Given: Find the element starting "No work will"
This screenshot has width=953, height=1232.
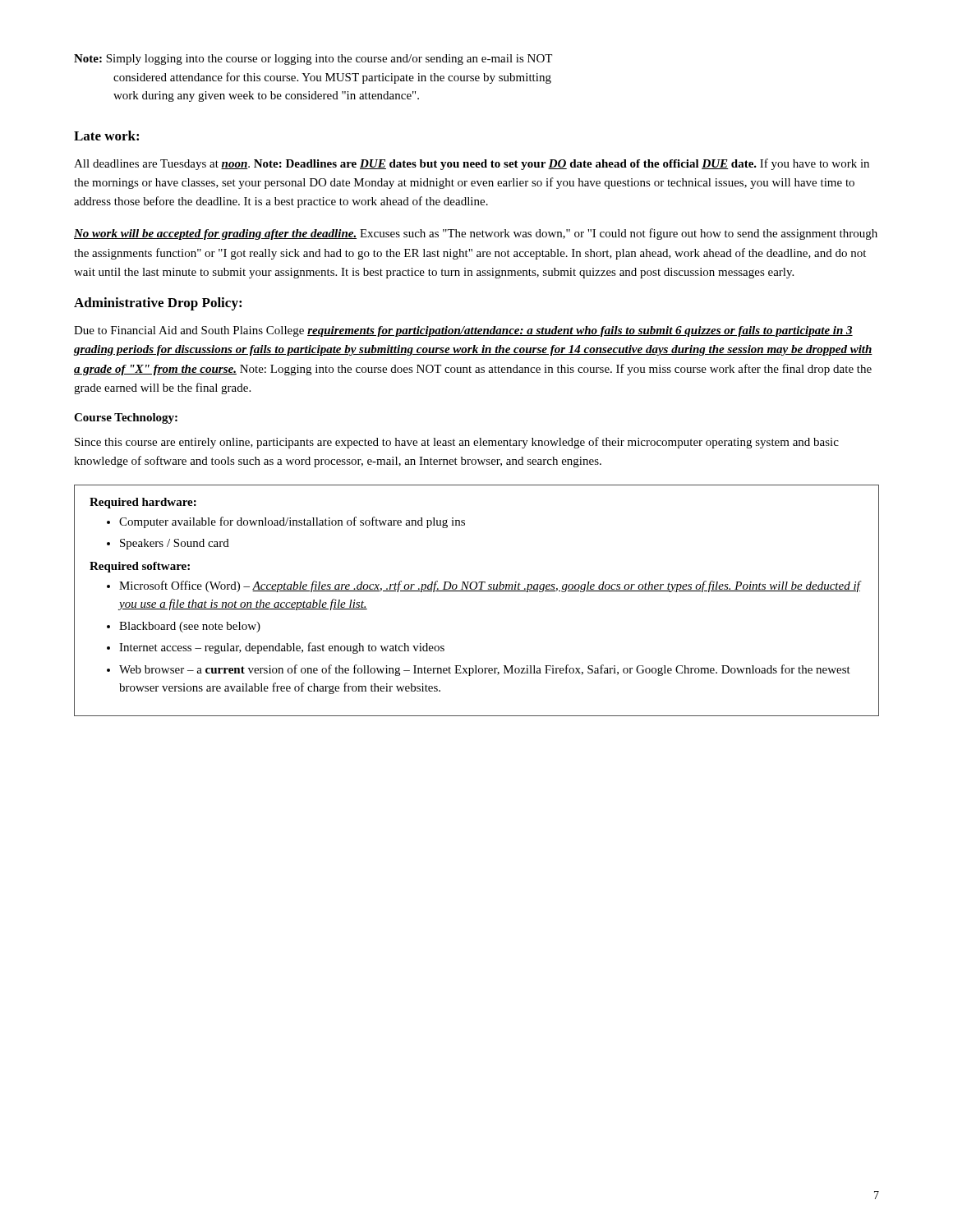Looking at the screenshot, I should coord(476,253).
